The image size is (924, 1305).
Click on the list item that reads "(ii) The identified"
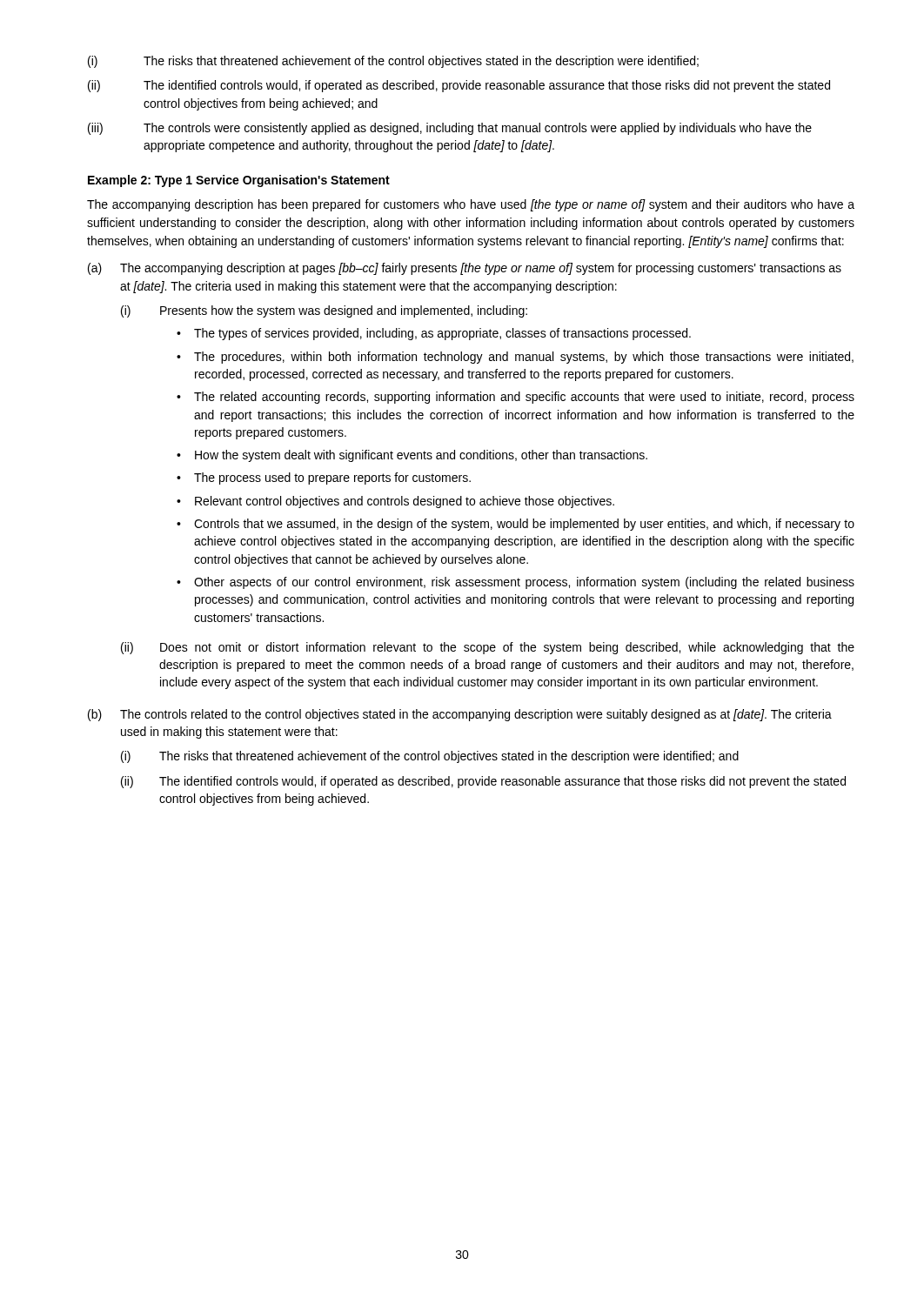(x=471, y=94)
